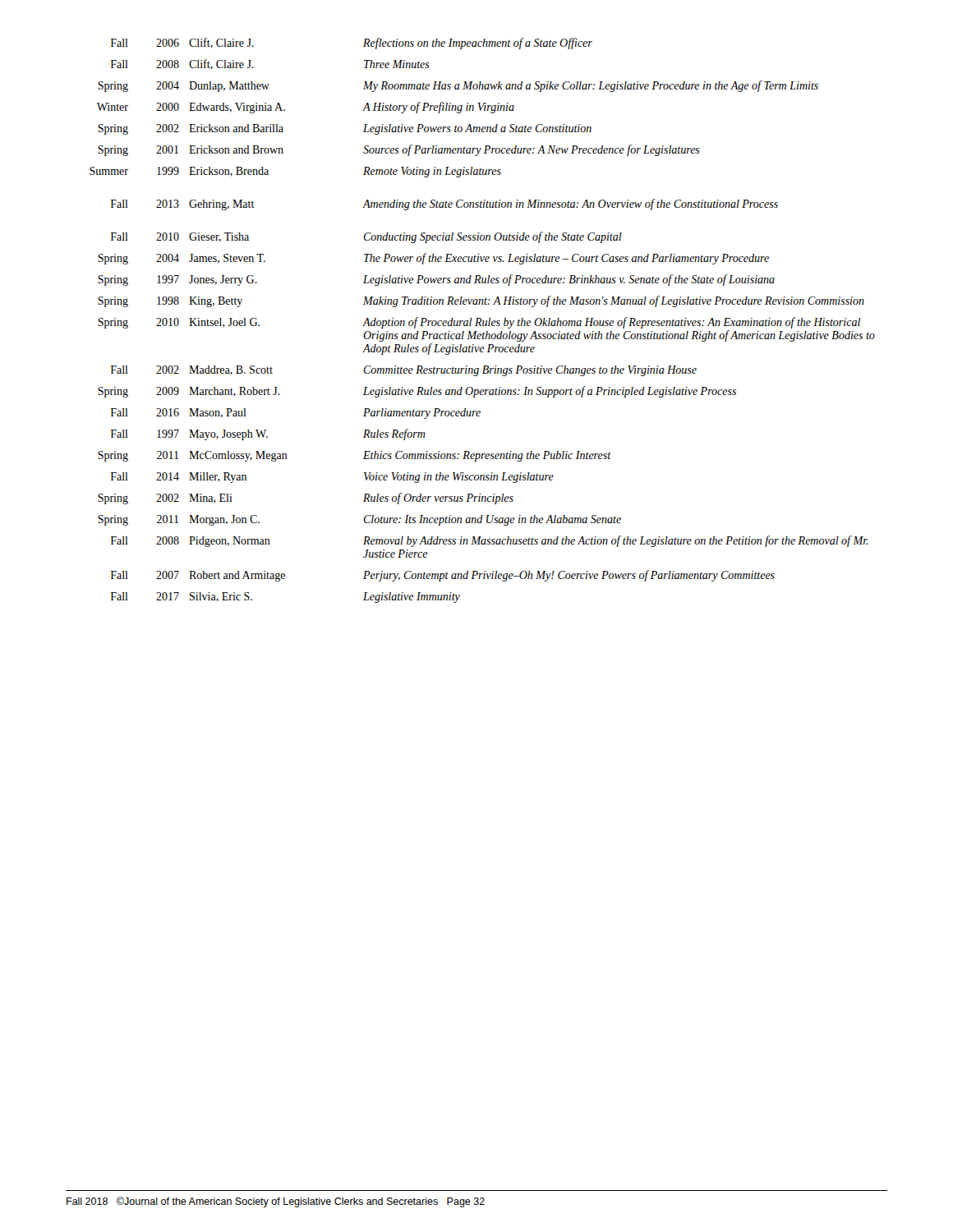Click on the passage starting "Fall 2014 Miller,"

476,477
